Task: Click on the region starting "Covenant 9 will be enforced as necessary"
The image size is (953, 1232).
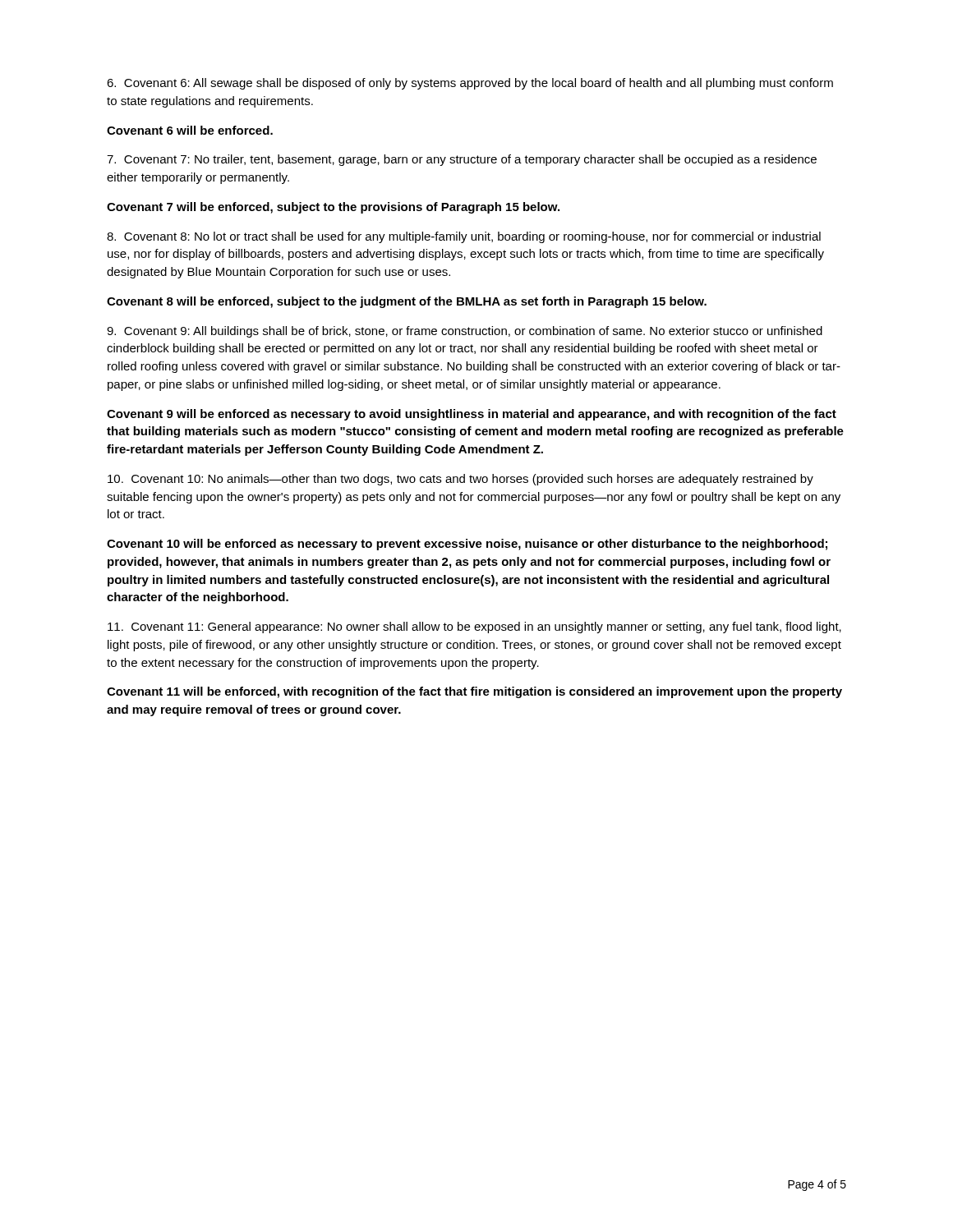Action: [x=475, y=431]
